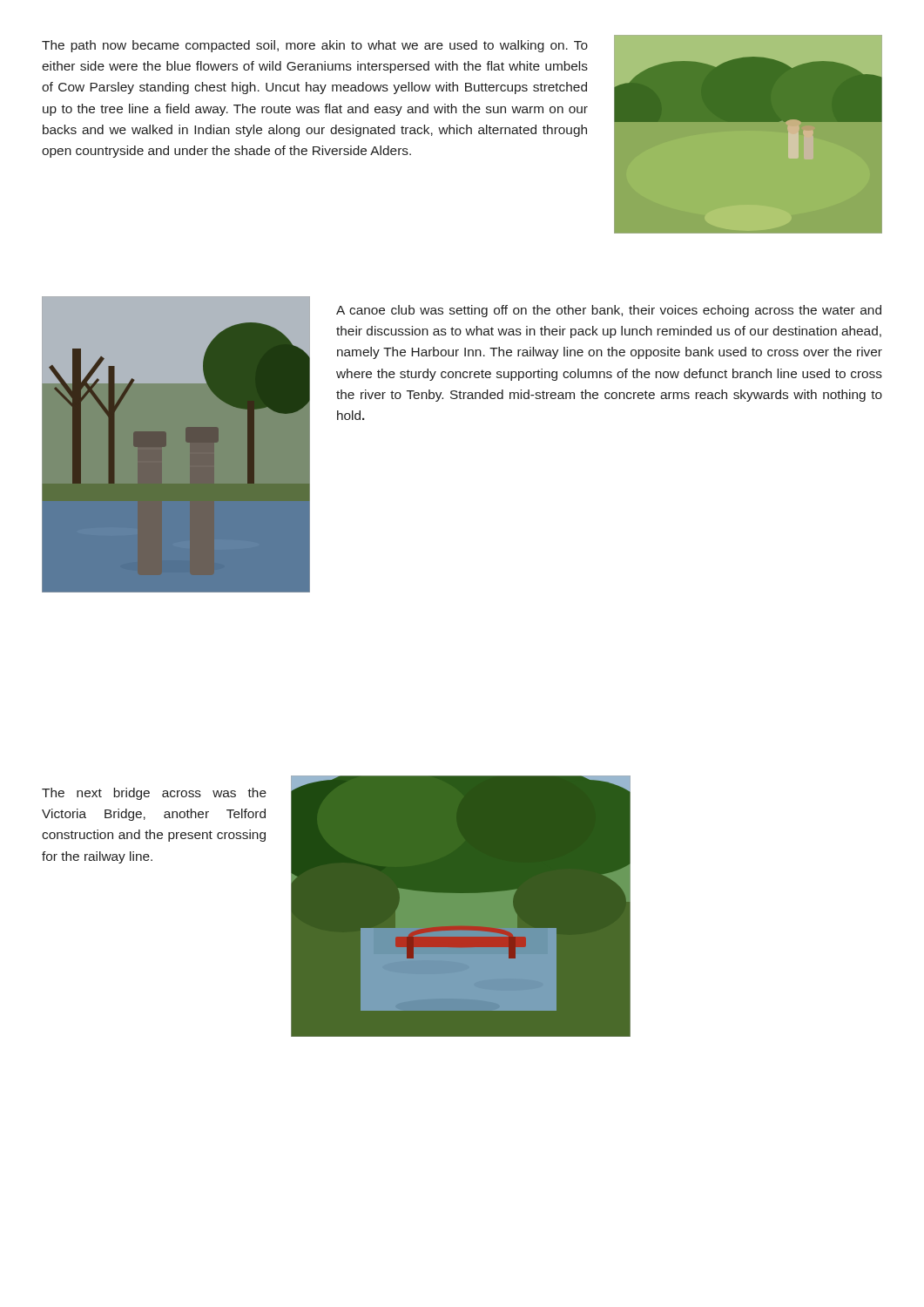Find the passage starting "A canoe club was setting off on the"
924x1307 pixels.
(609, 362)
